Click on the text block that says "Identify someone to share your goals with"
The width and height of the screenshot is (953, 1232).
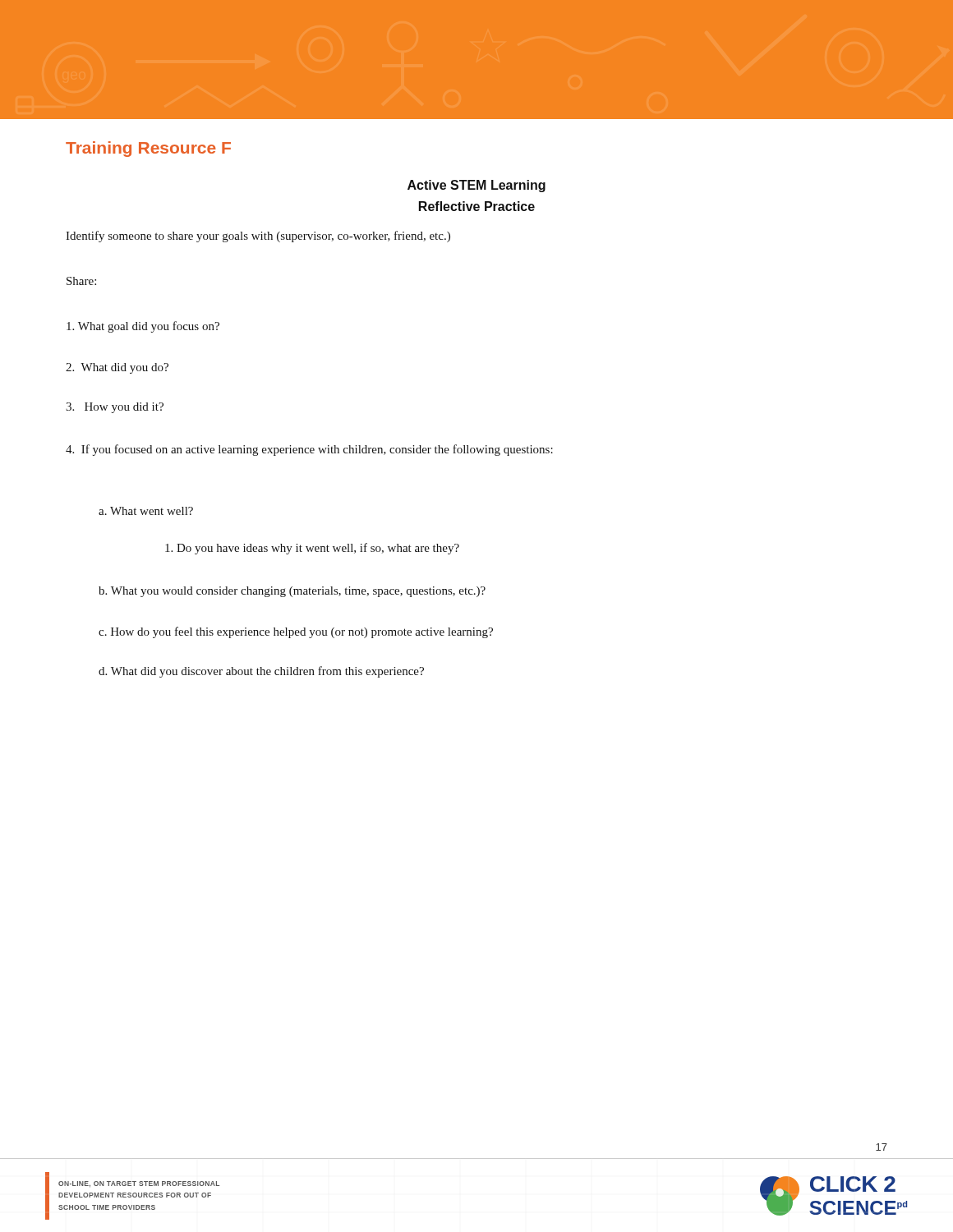tap(258, 236)
